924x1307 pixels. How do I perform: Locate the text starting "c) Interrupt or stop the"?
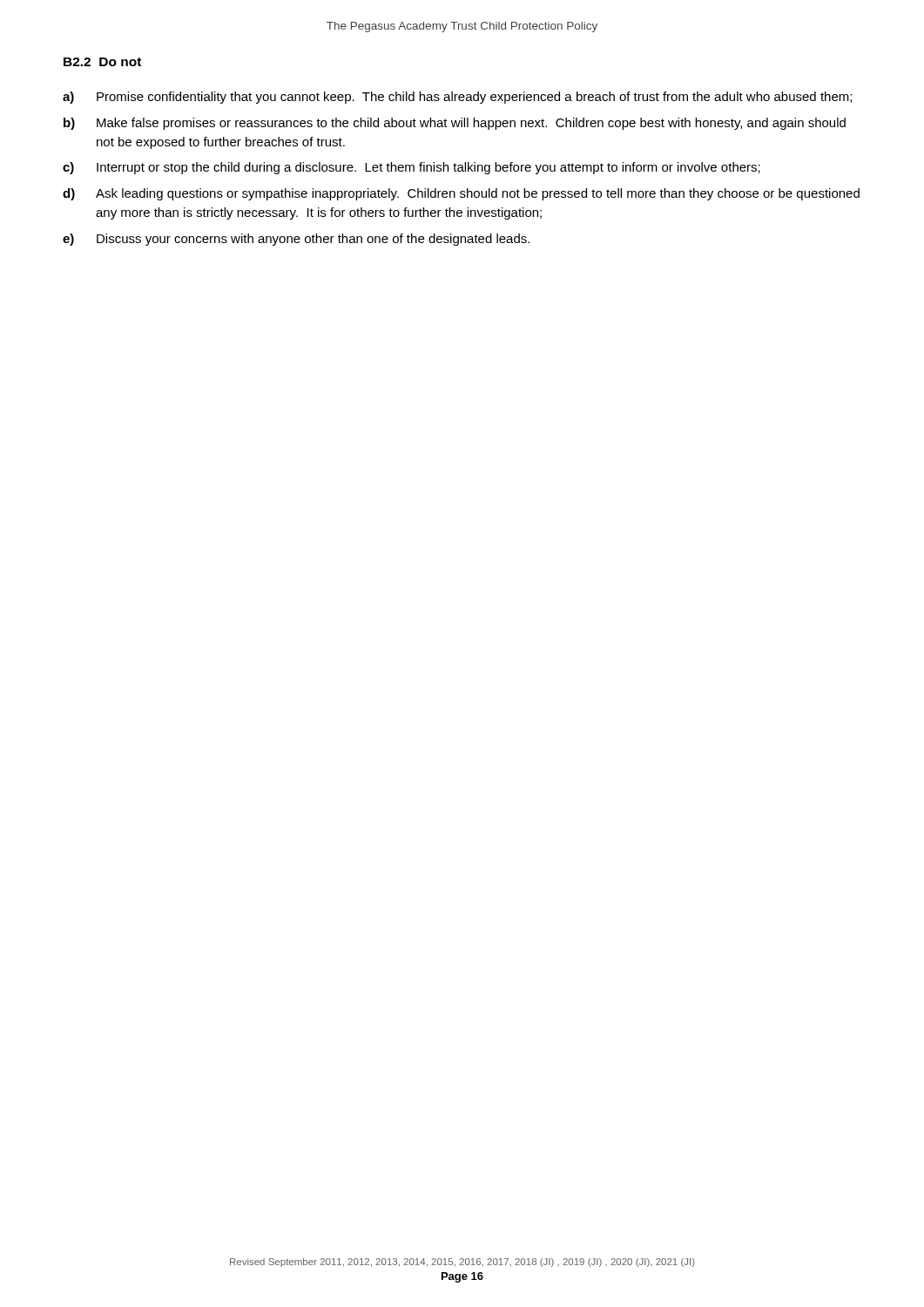(x=462, y=167)
